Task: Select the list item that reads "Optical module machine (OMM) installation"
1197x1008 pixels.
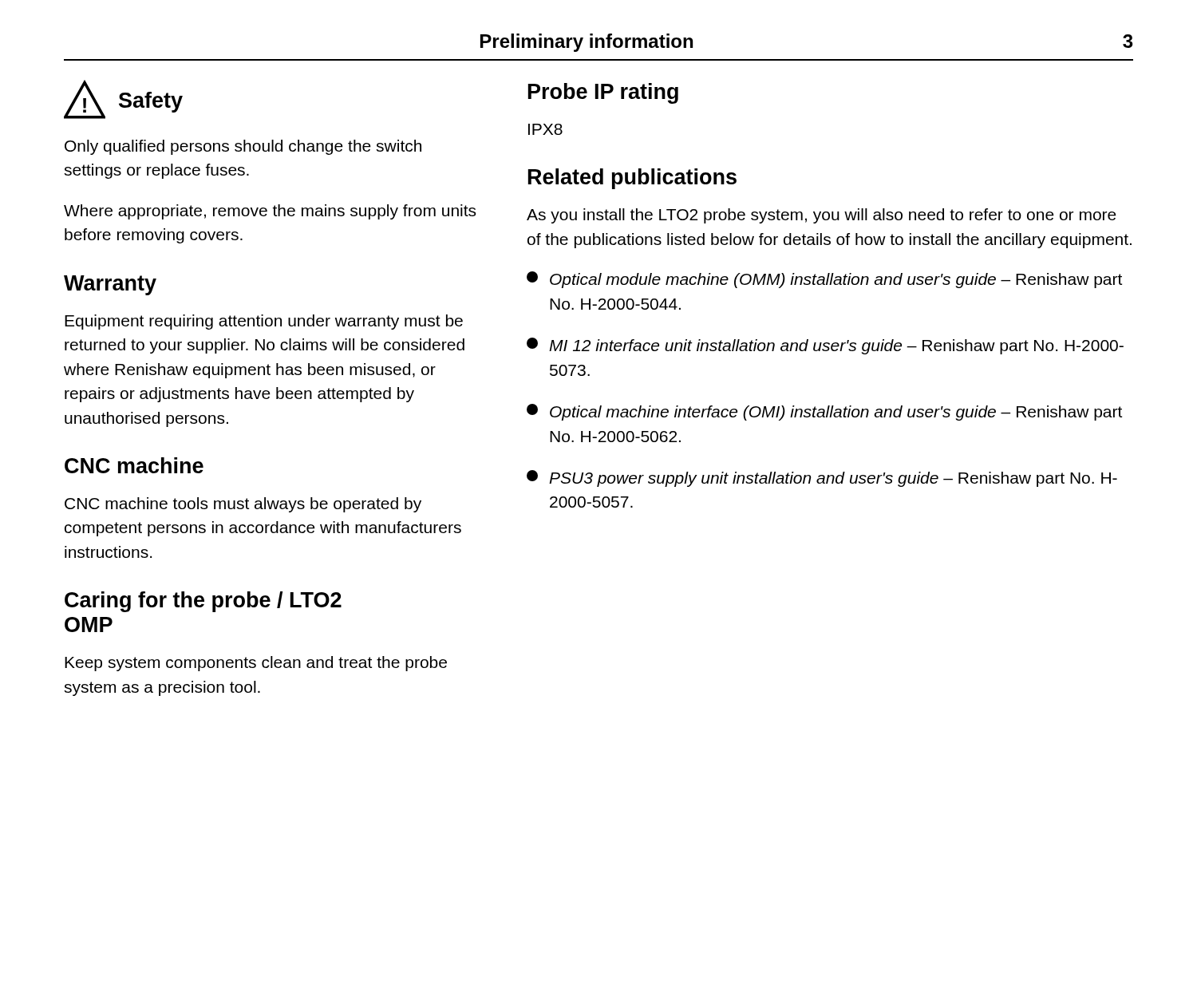Action: point(830,292)
